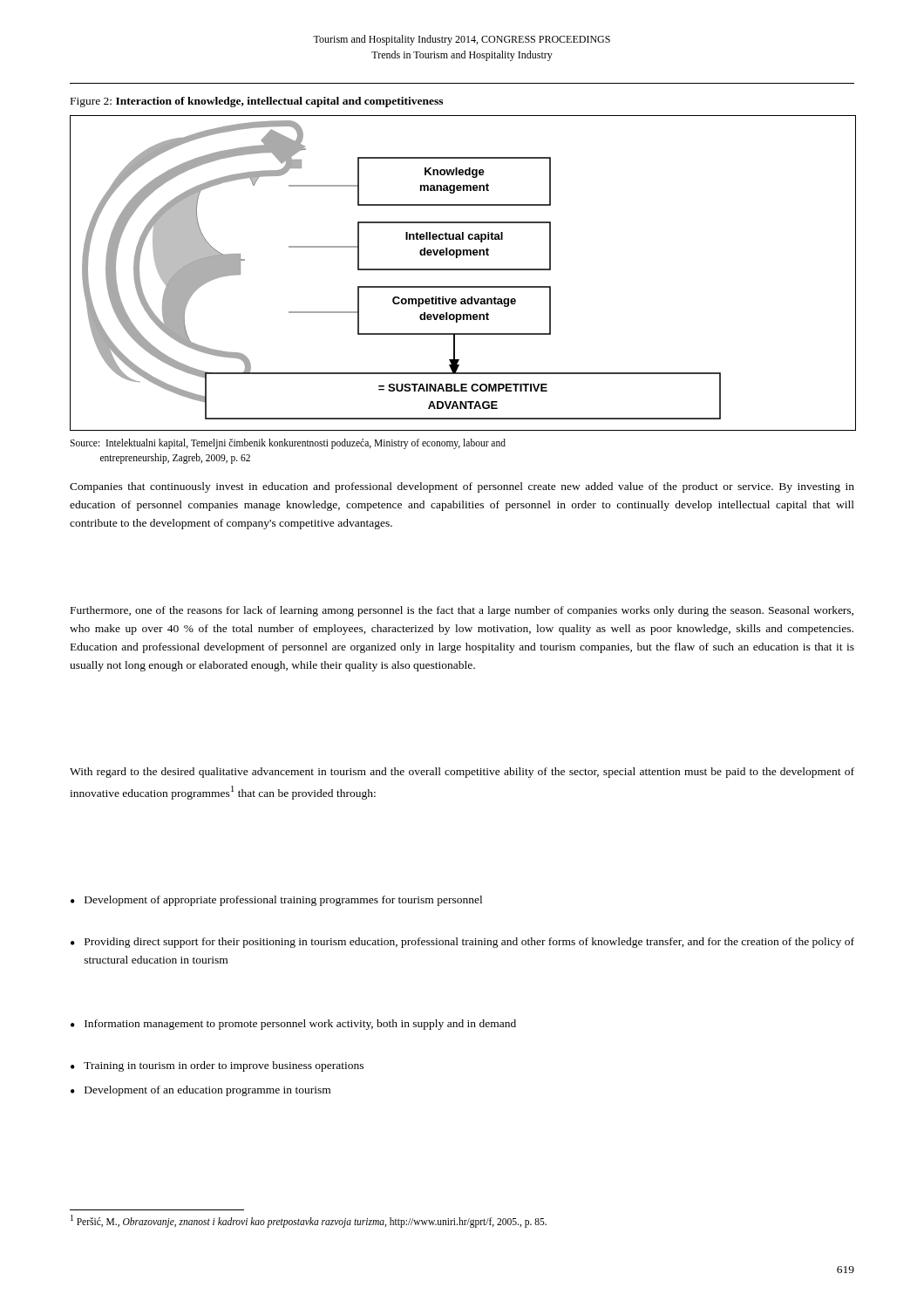The image size is (924, 1308).
Task: Point to the passage starting "Furthermore, one of the reasons"
Action: click(462, 637)
